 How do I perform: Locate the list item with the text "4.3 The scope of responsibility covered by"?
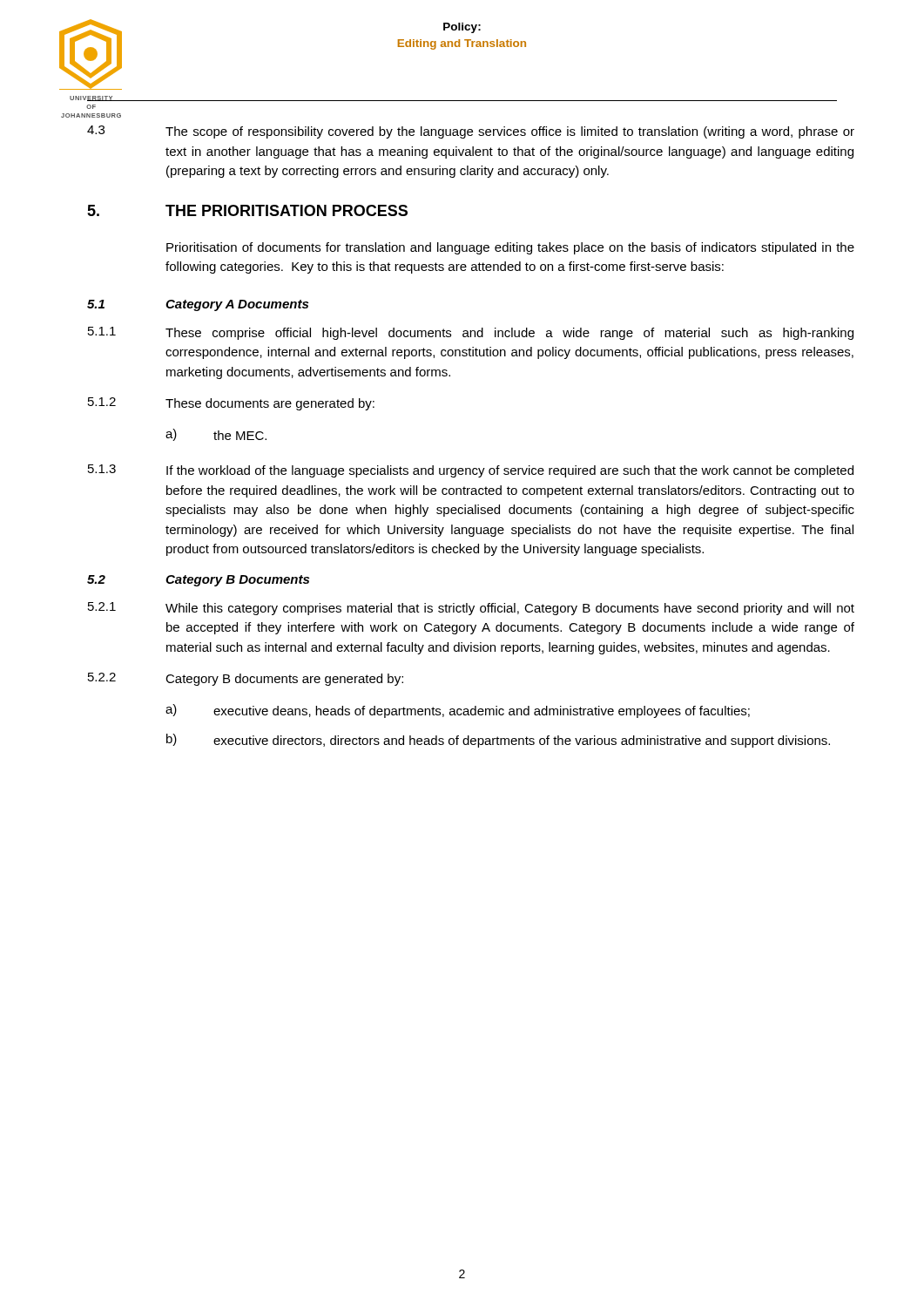coord(471,151)
